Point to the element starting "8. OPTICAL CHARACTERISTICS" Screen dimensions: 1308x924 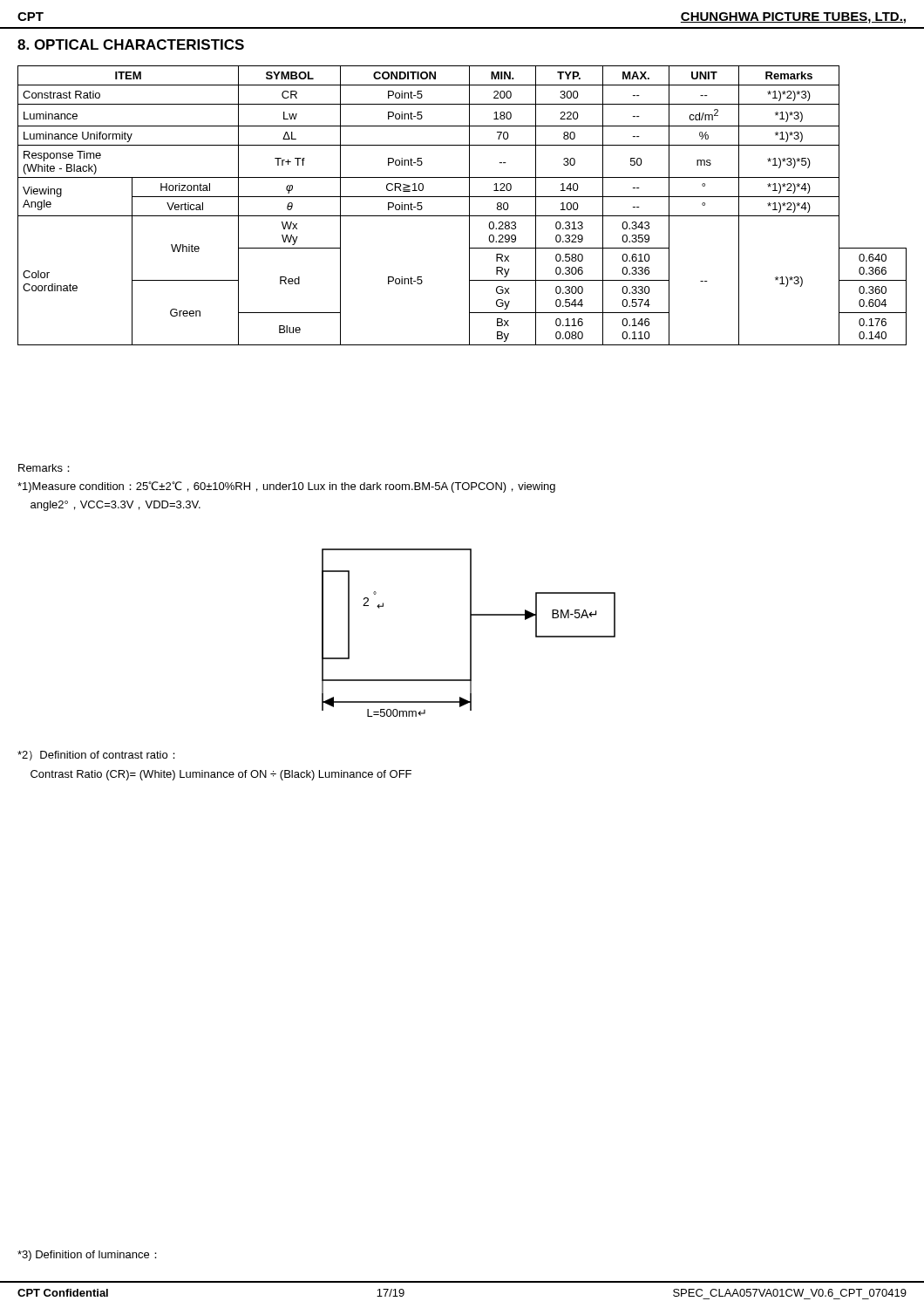(x=131, y=45)
